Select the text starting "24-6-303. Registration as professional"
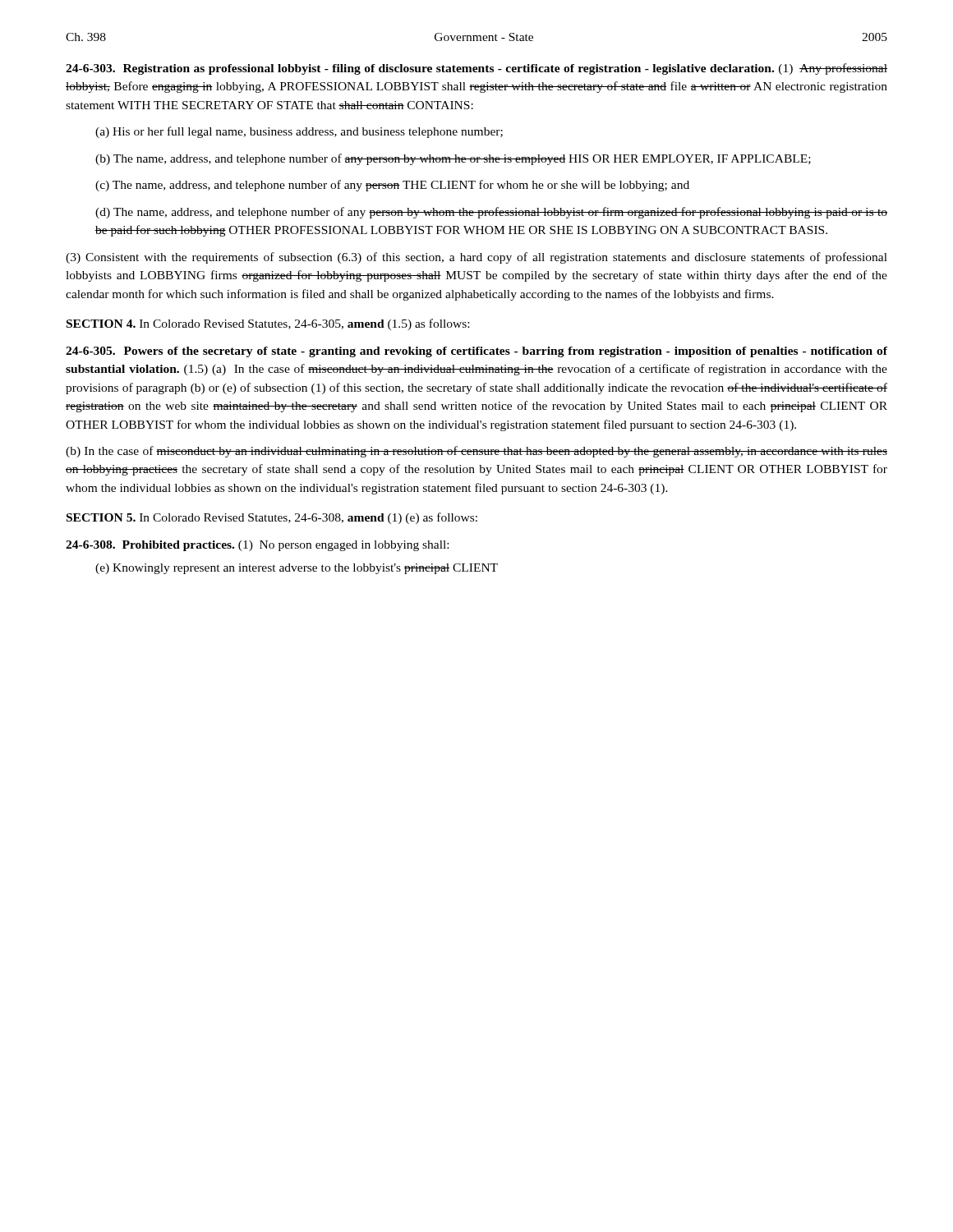953x1232 pixels. 476,86
